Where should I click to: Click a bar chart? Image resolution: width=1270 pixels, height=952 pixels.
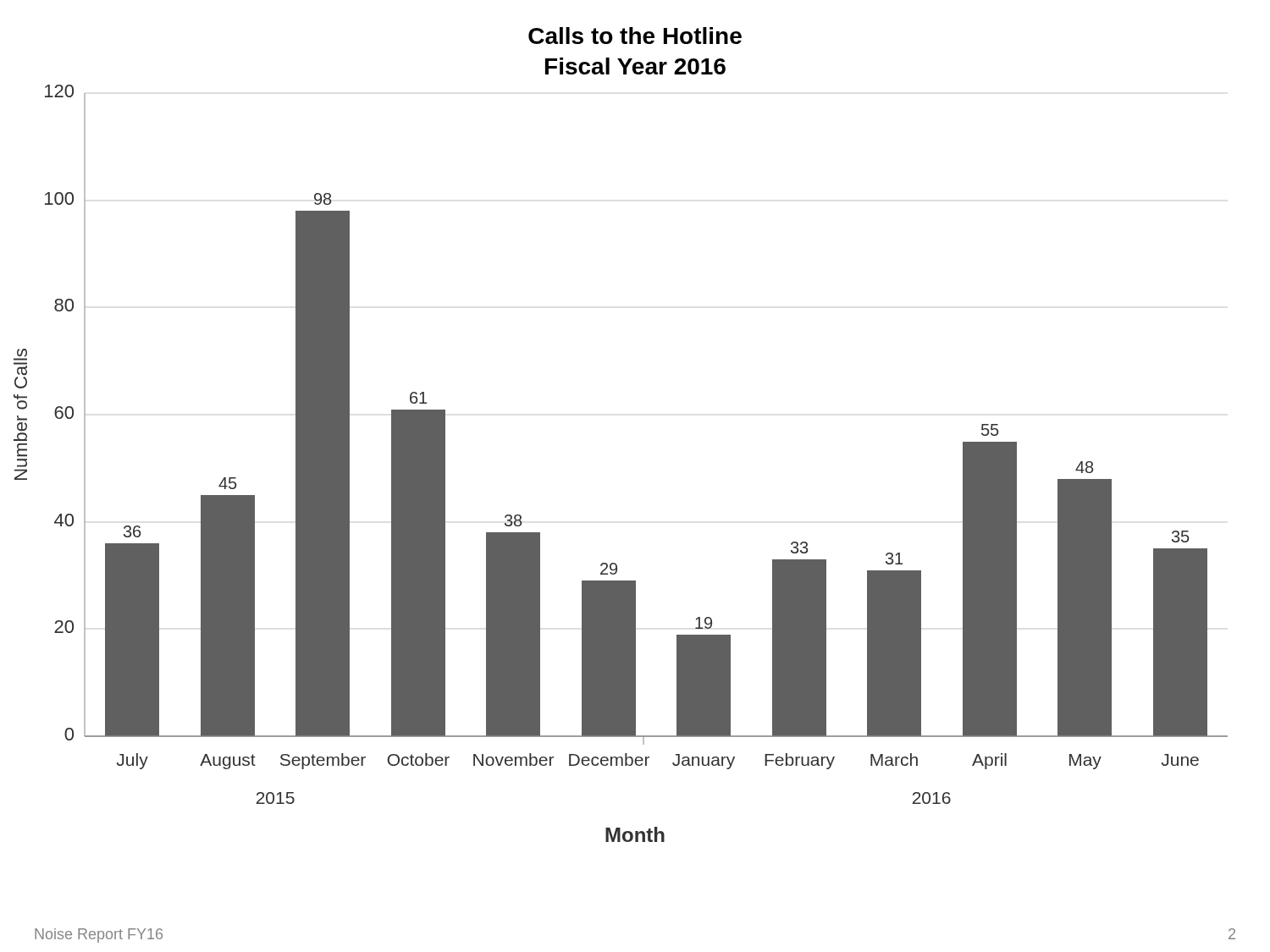[635, 457]
